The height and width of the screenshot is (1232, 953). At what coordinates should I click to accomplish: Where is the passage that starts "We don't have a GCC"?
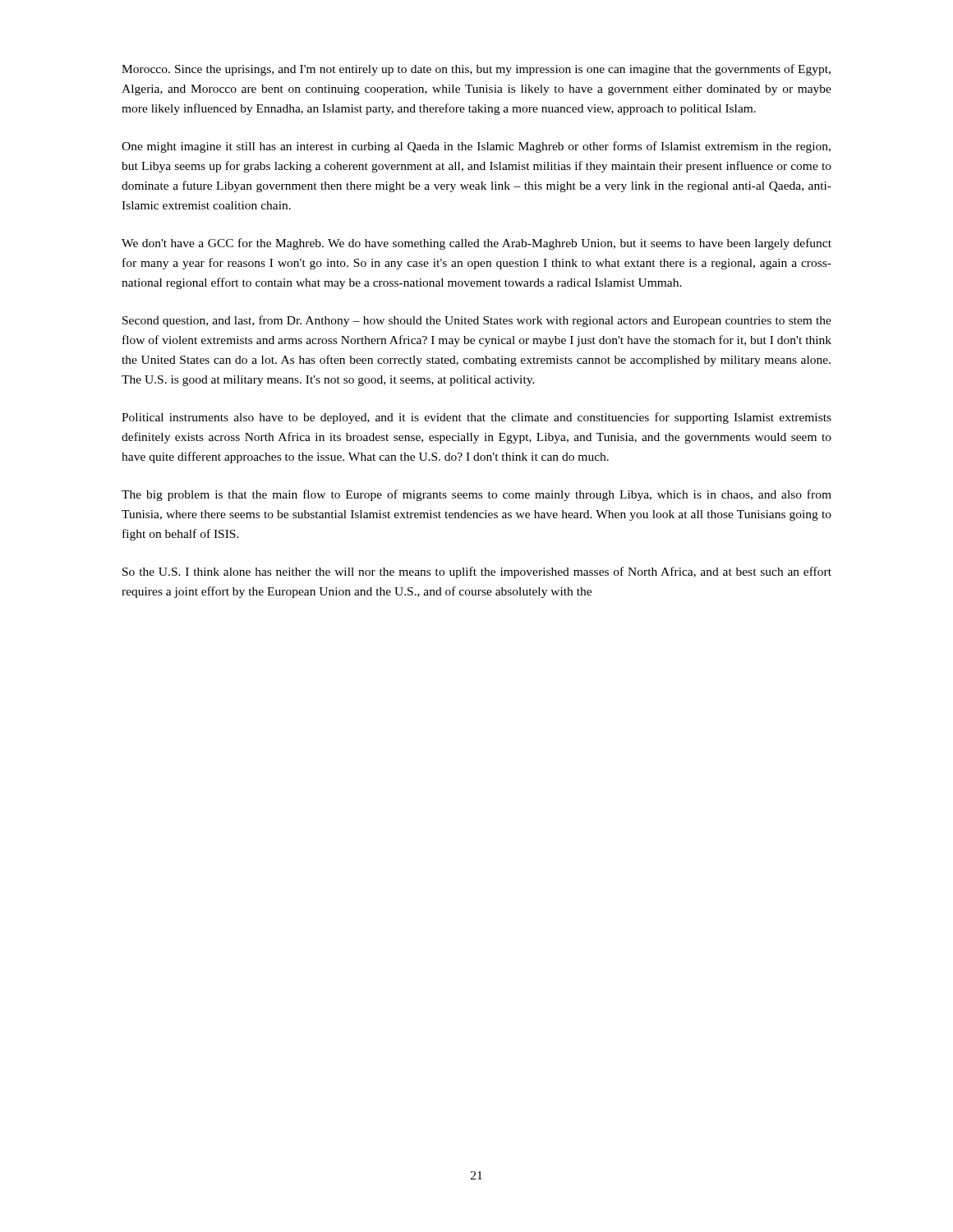476,263
